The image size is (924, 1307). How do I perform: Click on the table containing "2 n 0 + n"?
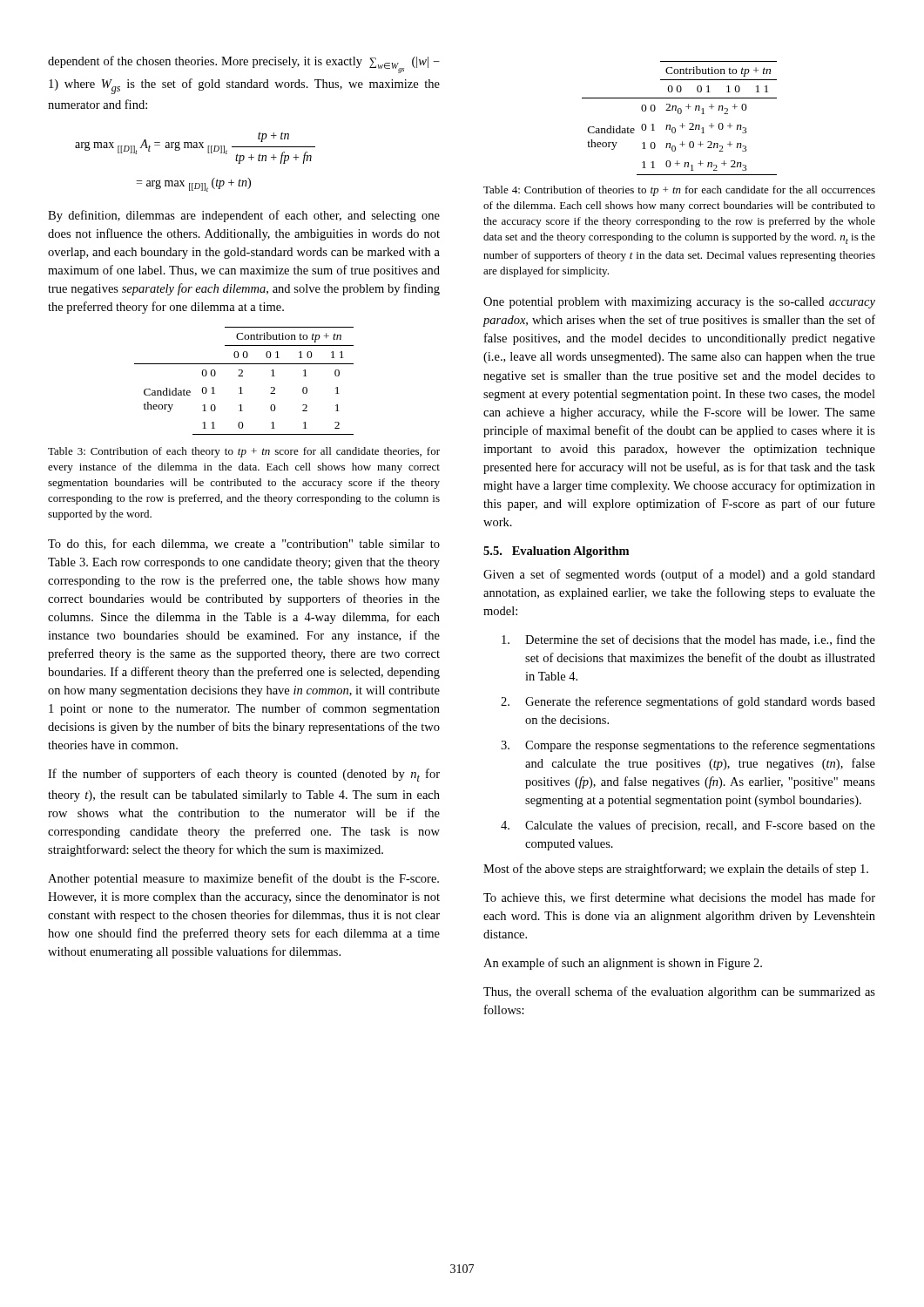point(679,118)
